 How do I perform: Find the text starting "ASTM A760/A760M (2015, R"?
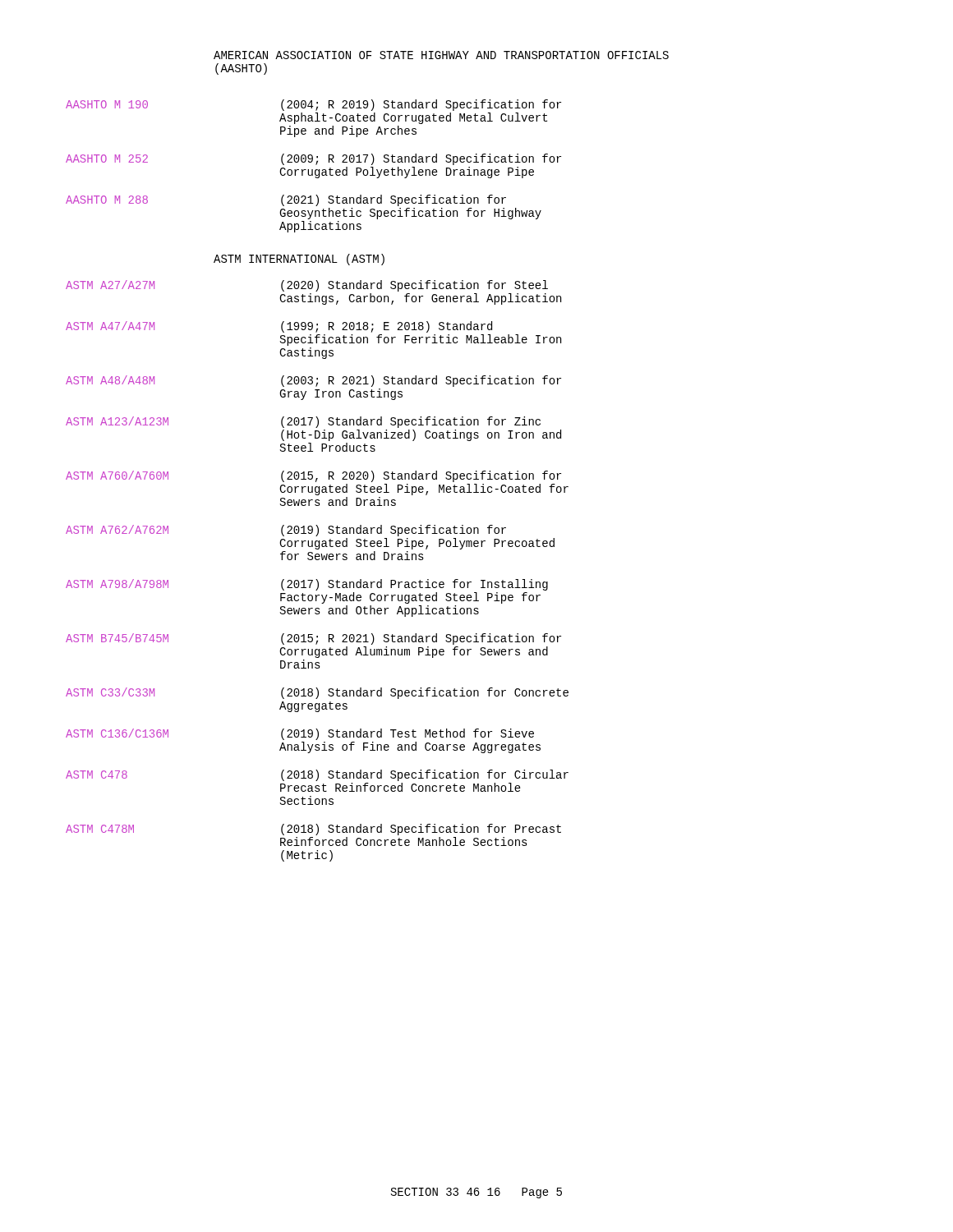click(476, 489)
